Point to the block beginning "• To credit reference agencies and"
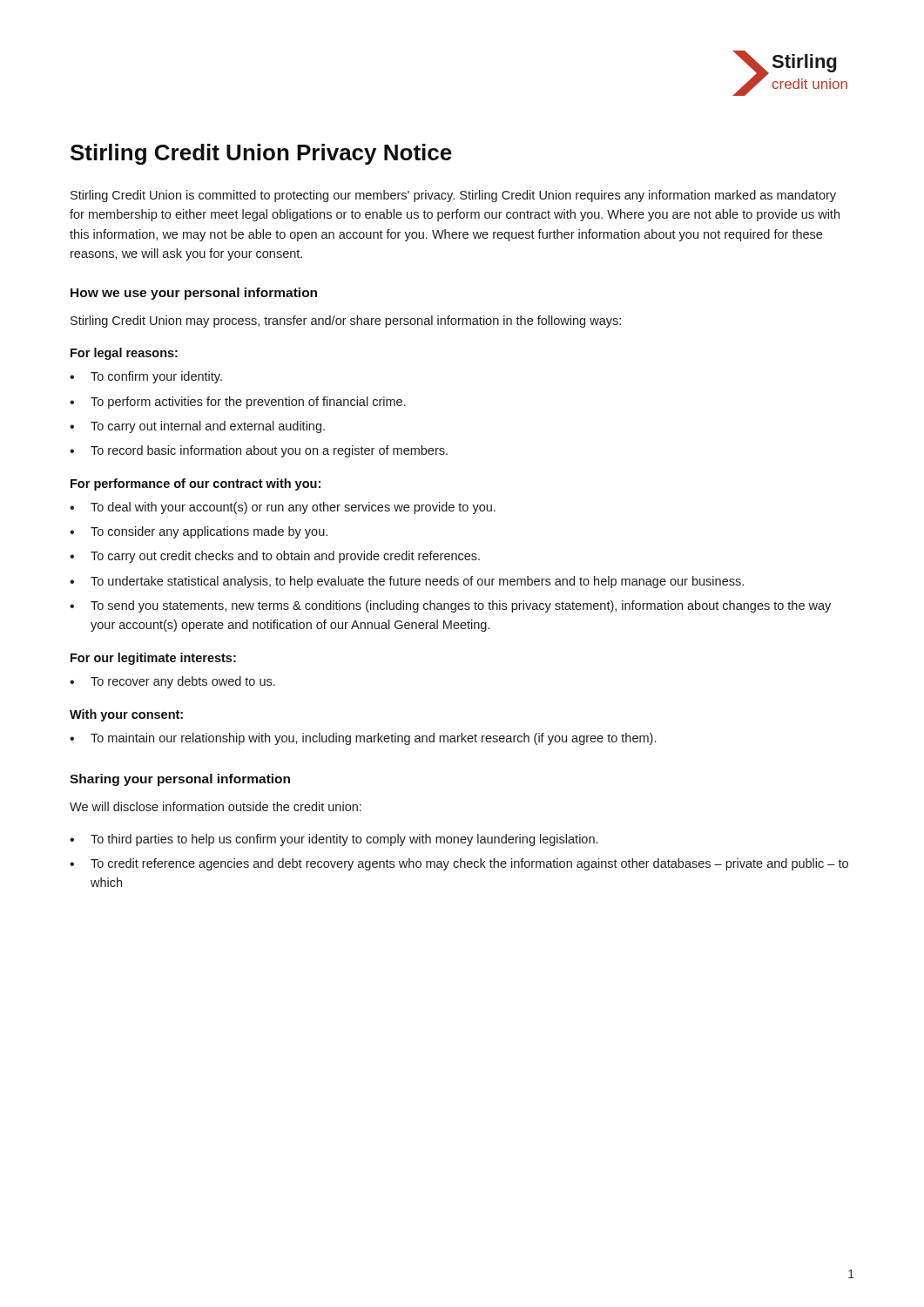The height and width of the screenshot is (1307, 924). click(462, 873)
